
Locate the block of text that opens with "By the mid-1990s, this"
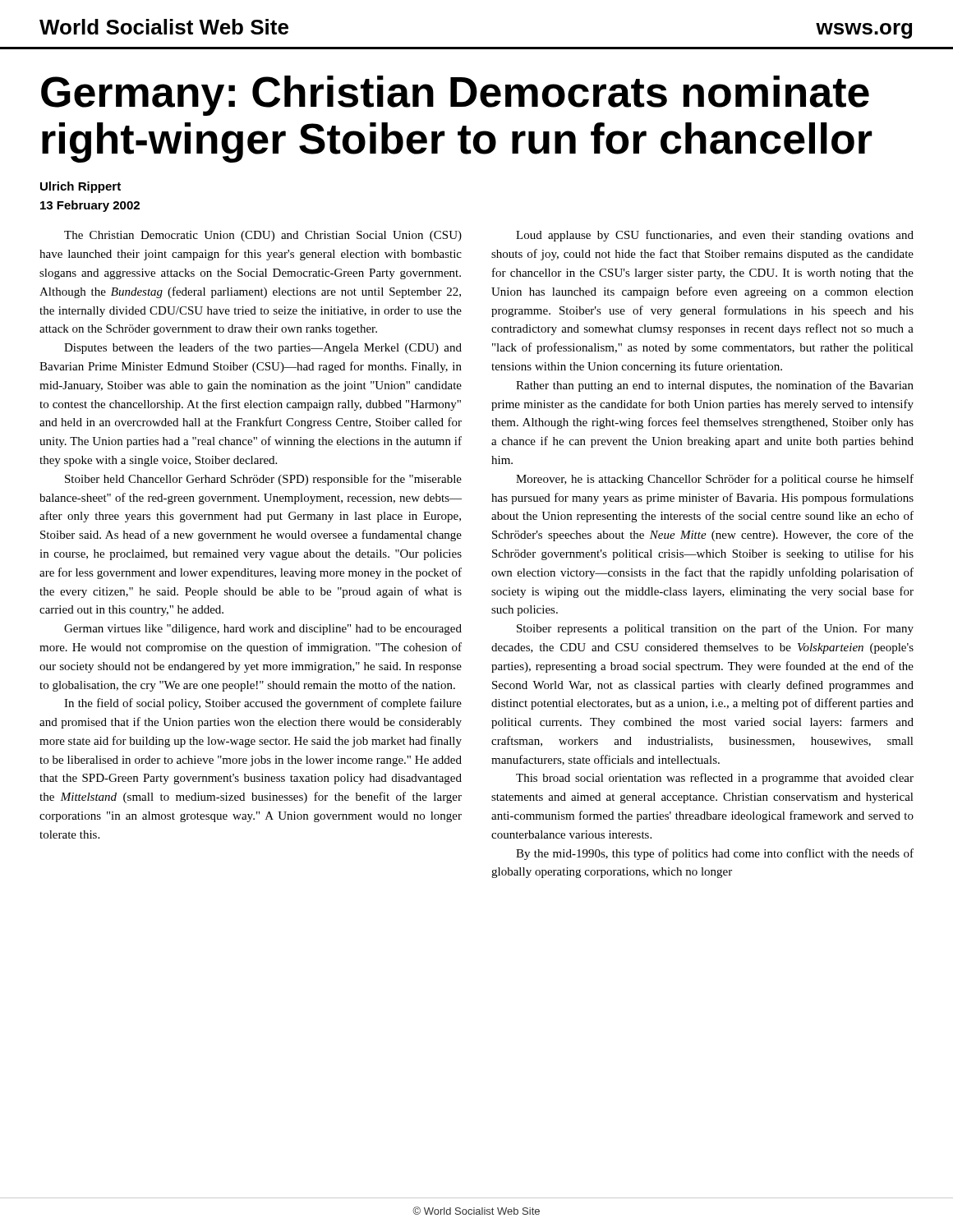[702, 863]
